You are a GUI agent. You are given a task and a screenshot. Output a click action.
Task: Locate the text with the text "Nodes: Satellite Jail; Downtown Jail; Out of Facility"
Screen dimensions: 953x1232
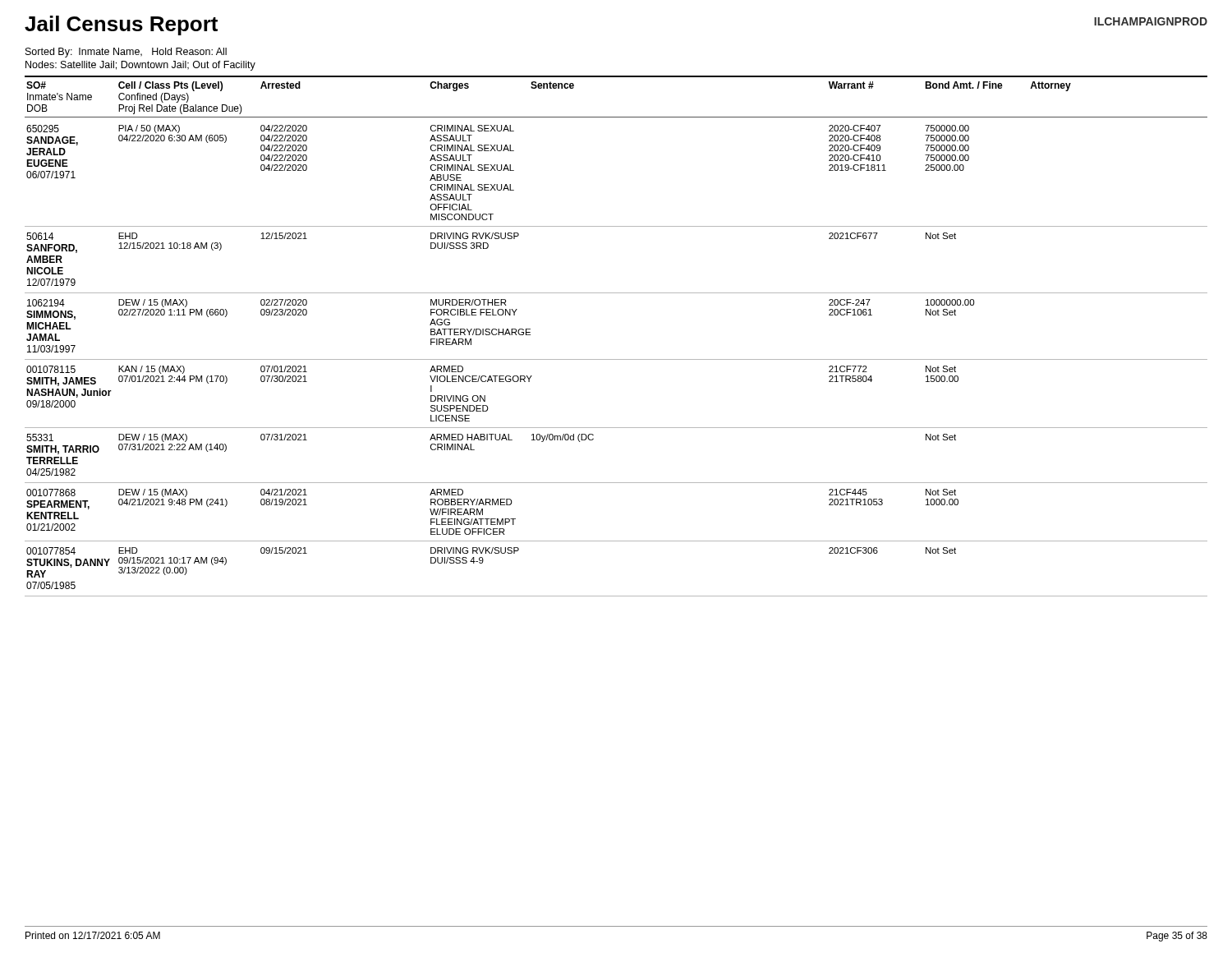click(140, 65)
